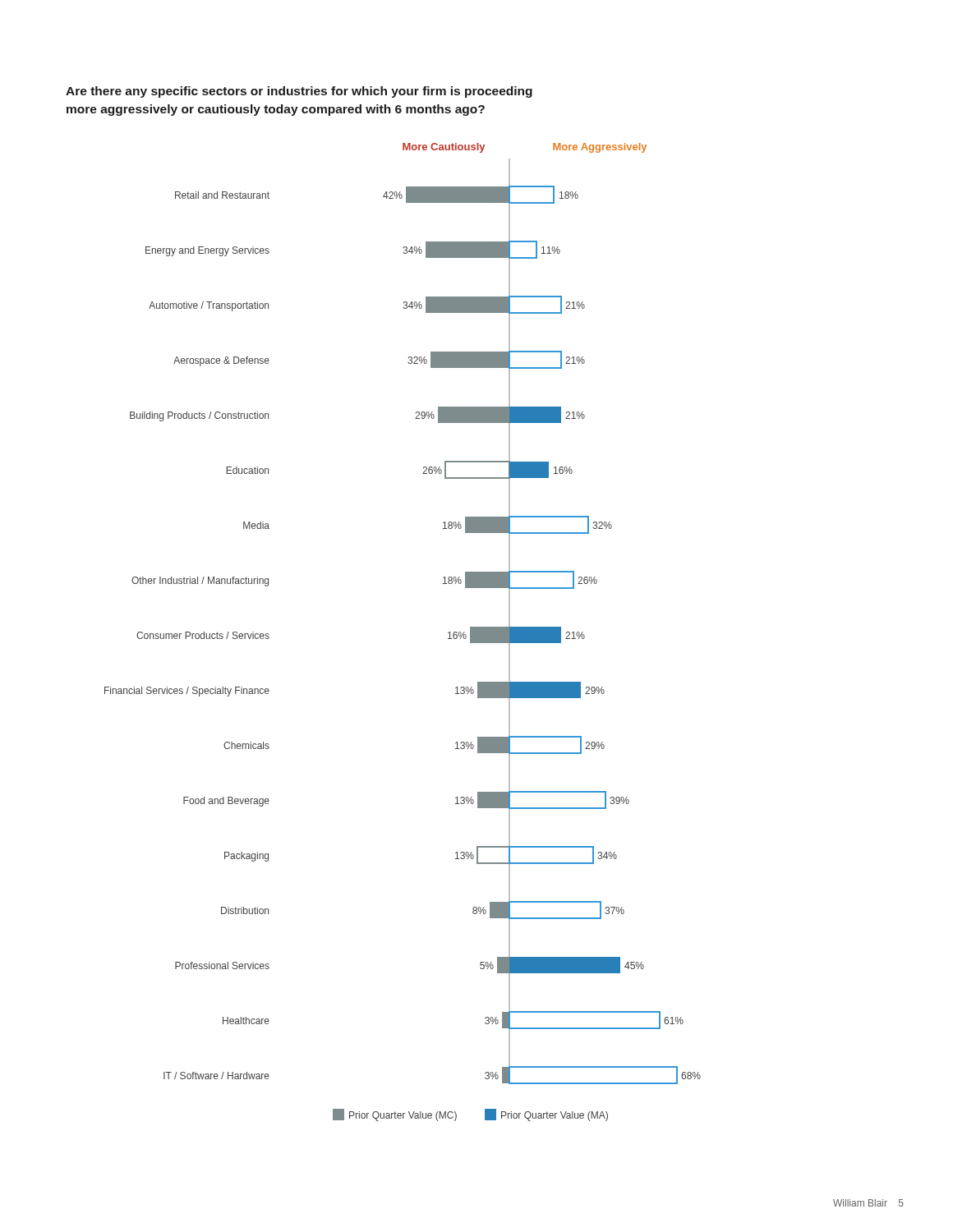Click on the grouped bar chart
This screenshot has width=953, height=1232.
coord(485,645)
